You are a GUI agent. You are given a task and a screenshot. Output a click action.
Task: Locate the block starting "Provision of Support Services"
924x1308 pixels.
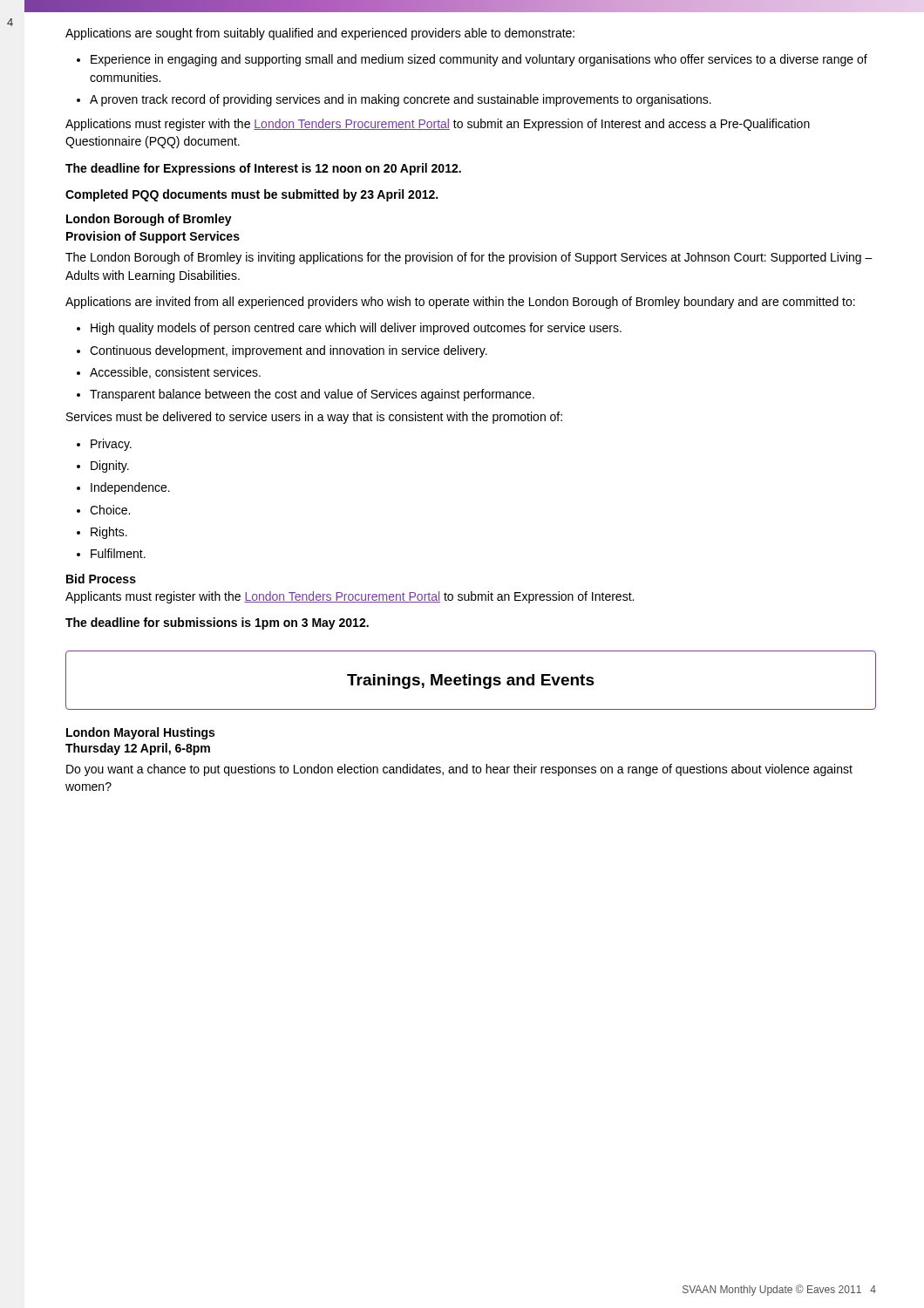click(153, 237)
